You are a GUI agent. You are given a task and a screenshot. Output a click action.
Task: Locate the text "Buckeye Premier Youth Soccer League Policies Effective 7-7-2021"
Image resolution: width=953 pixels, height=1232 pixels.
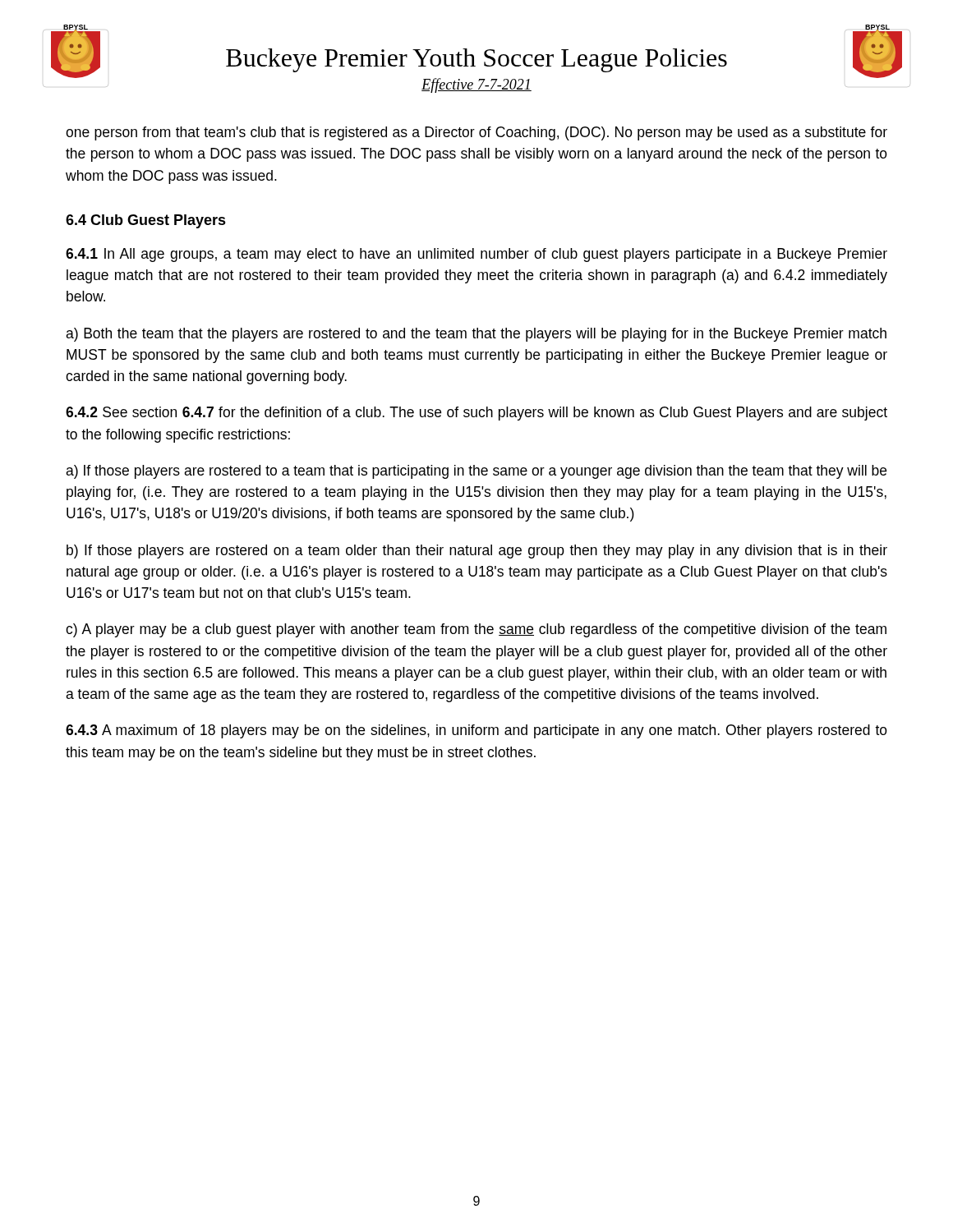pyautogui.click(x=476, y=68)
